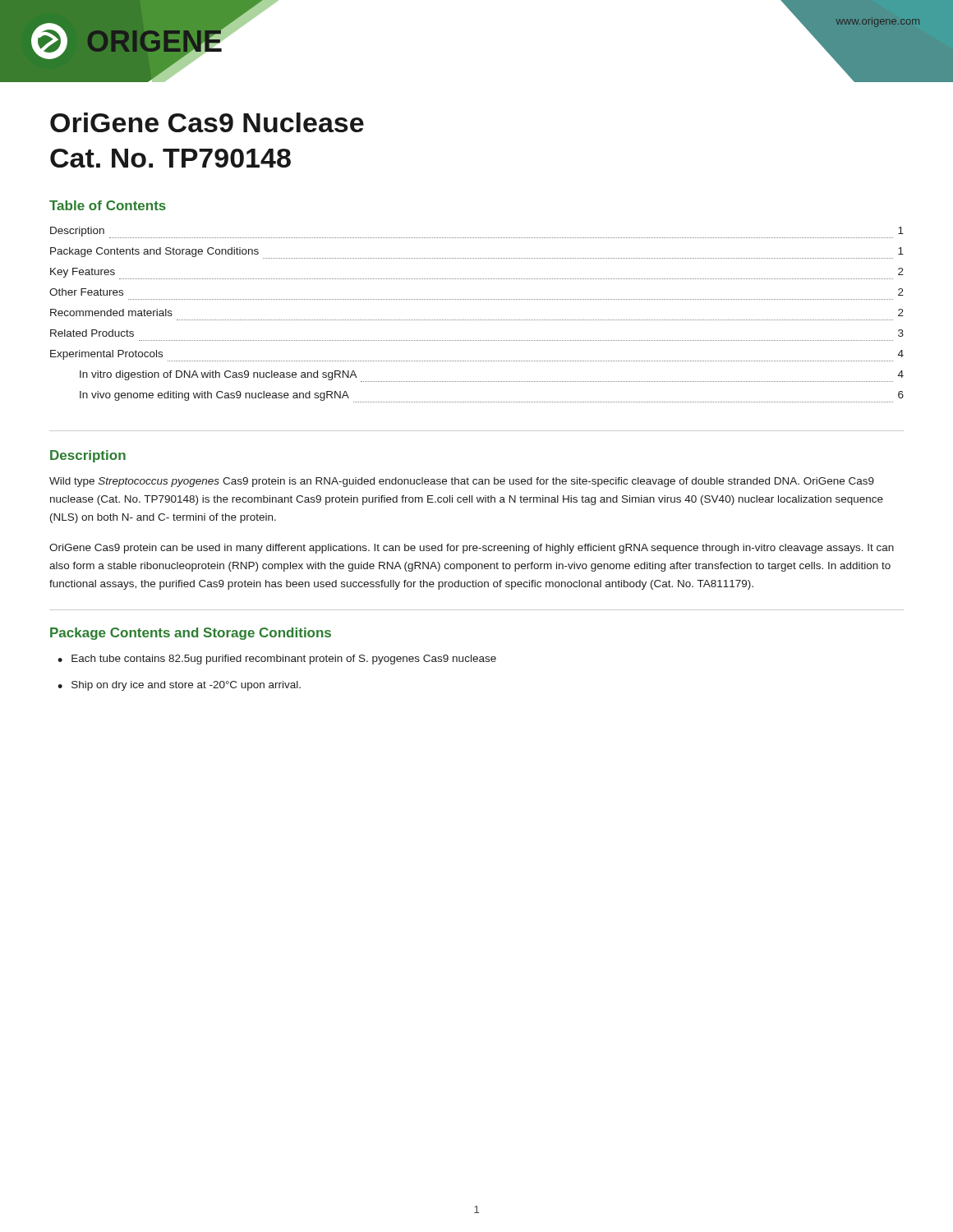Select the list item that says "Key Features 2"
This screenshot has width=953, height=1232.
(476, 272)
